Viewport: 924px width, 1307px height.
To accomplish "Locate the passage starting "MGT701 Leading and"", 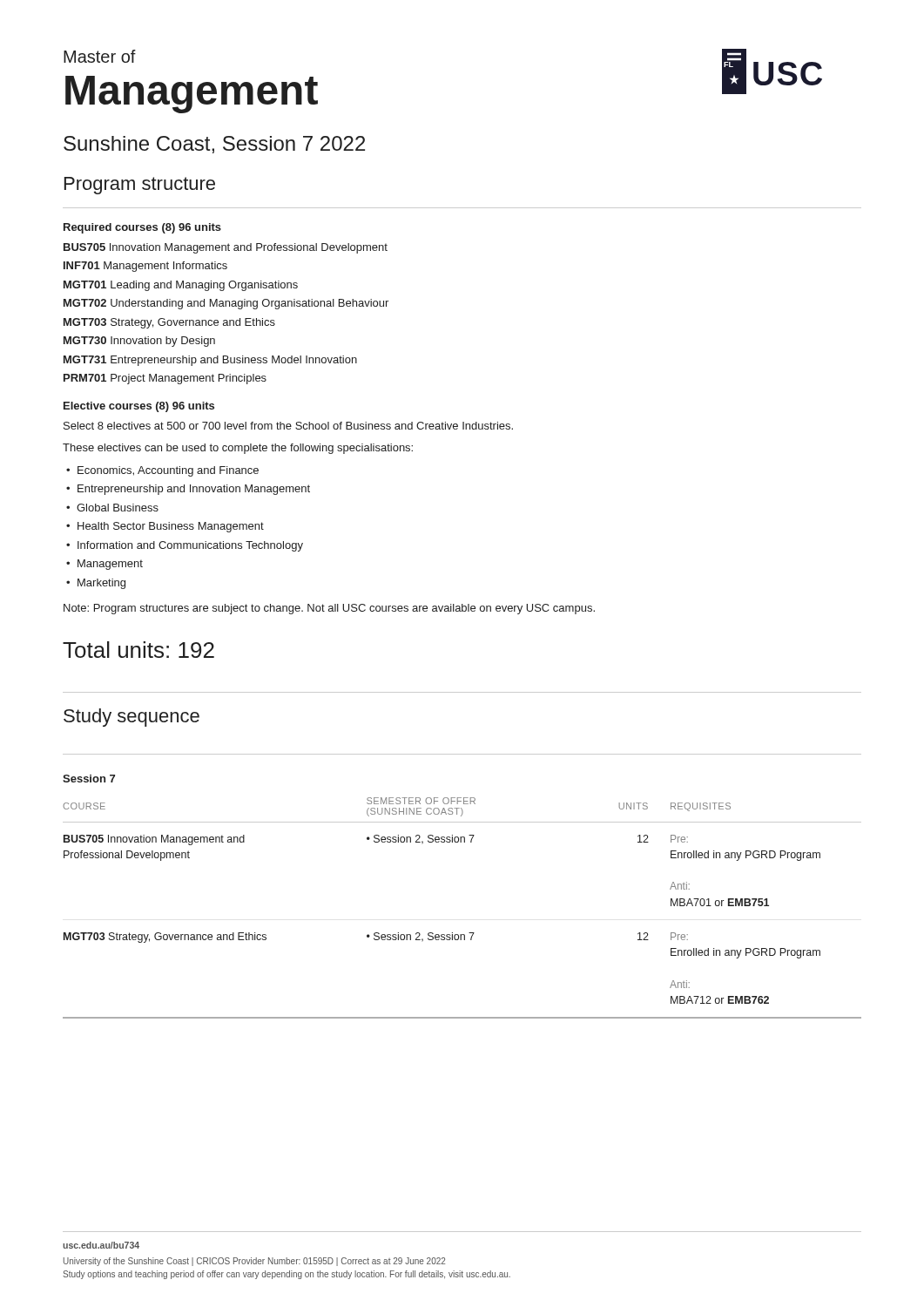I will coord(180,285).
